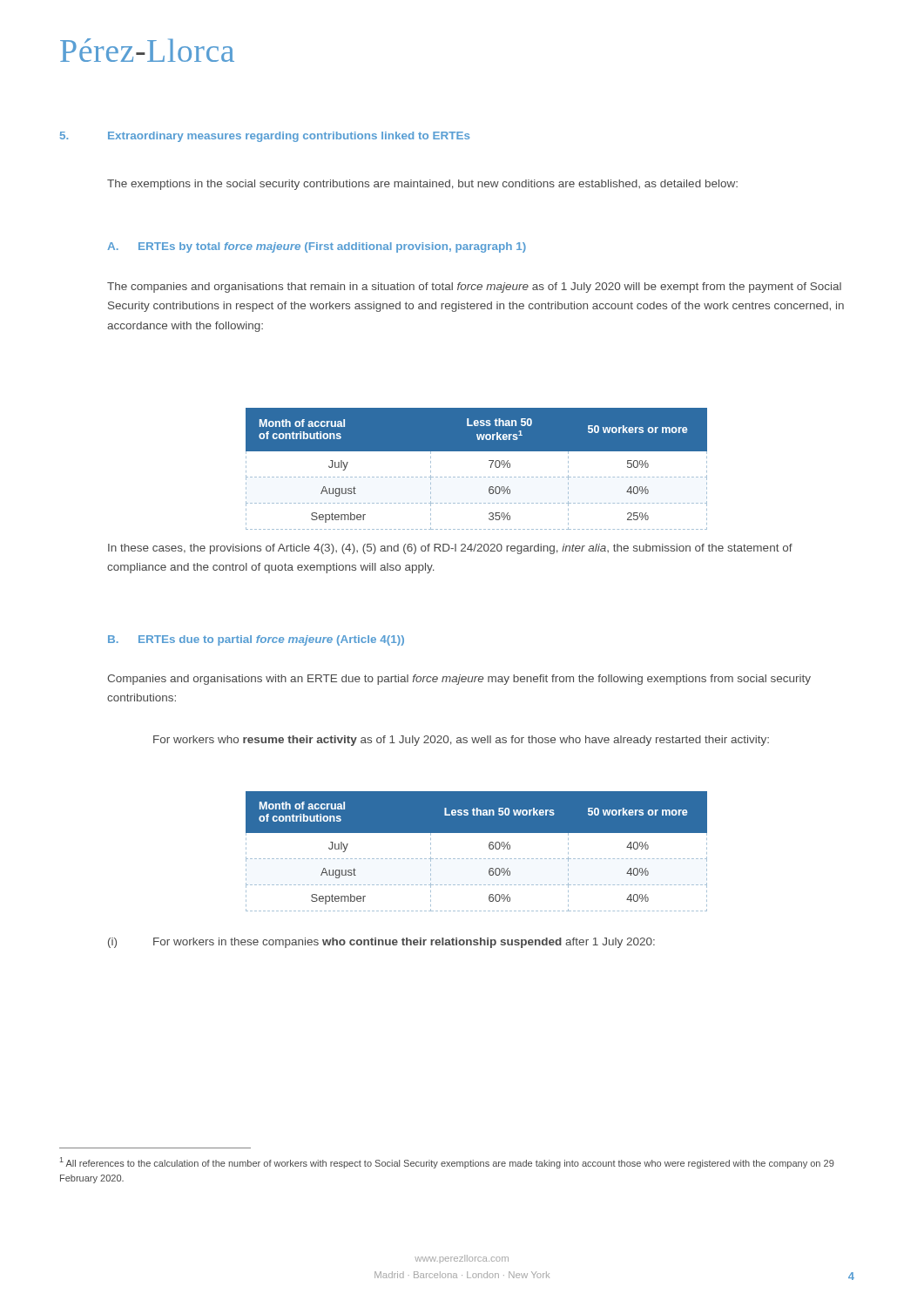Select the element starting "A. ERTEs by total force"
Image resolution: width=924 pixels, height=1307 pixels.
tap(317, 246)
